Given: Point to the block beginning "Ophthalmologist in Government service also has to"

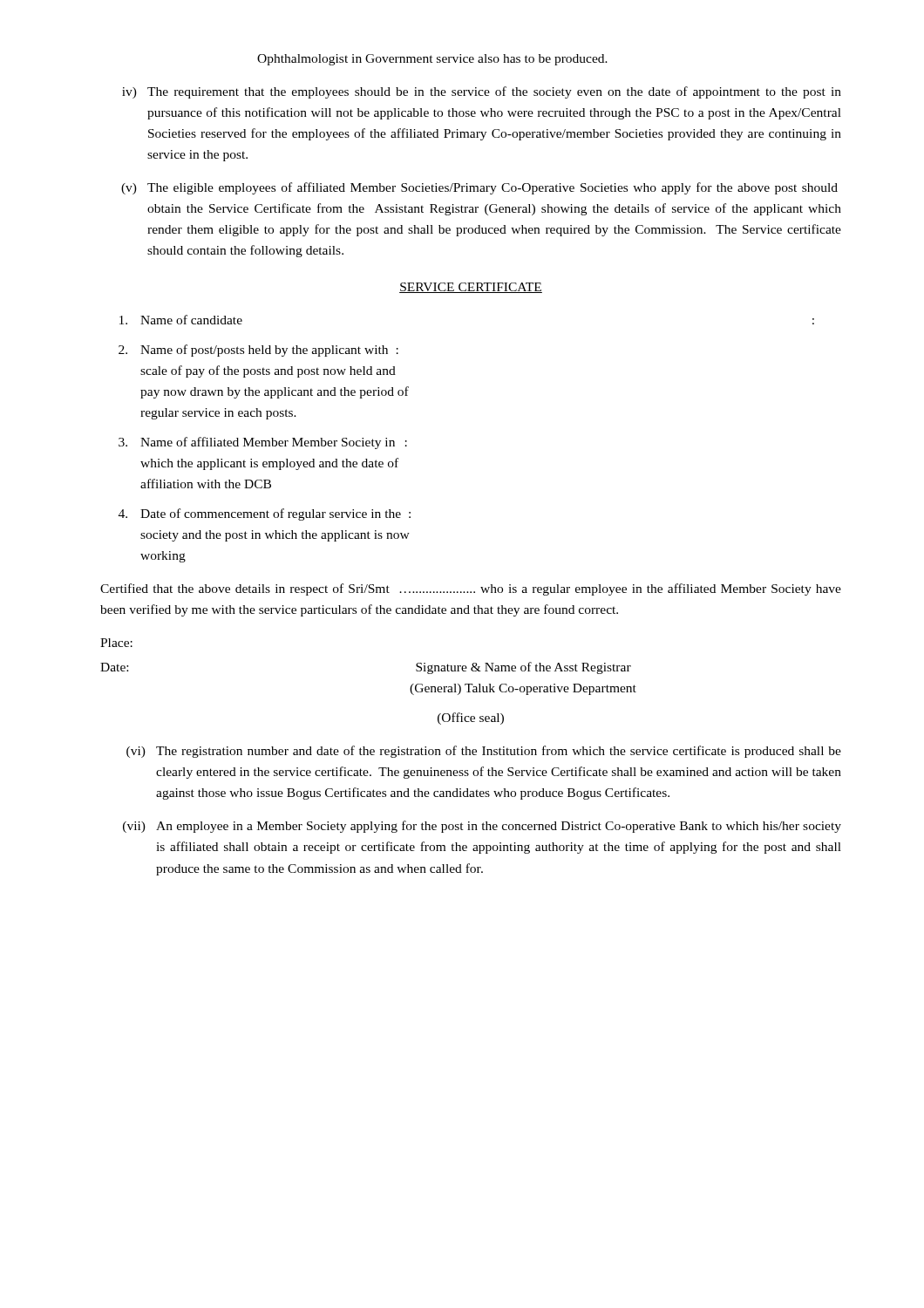Looking at the screenshot, I should coord(433,58).
